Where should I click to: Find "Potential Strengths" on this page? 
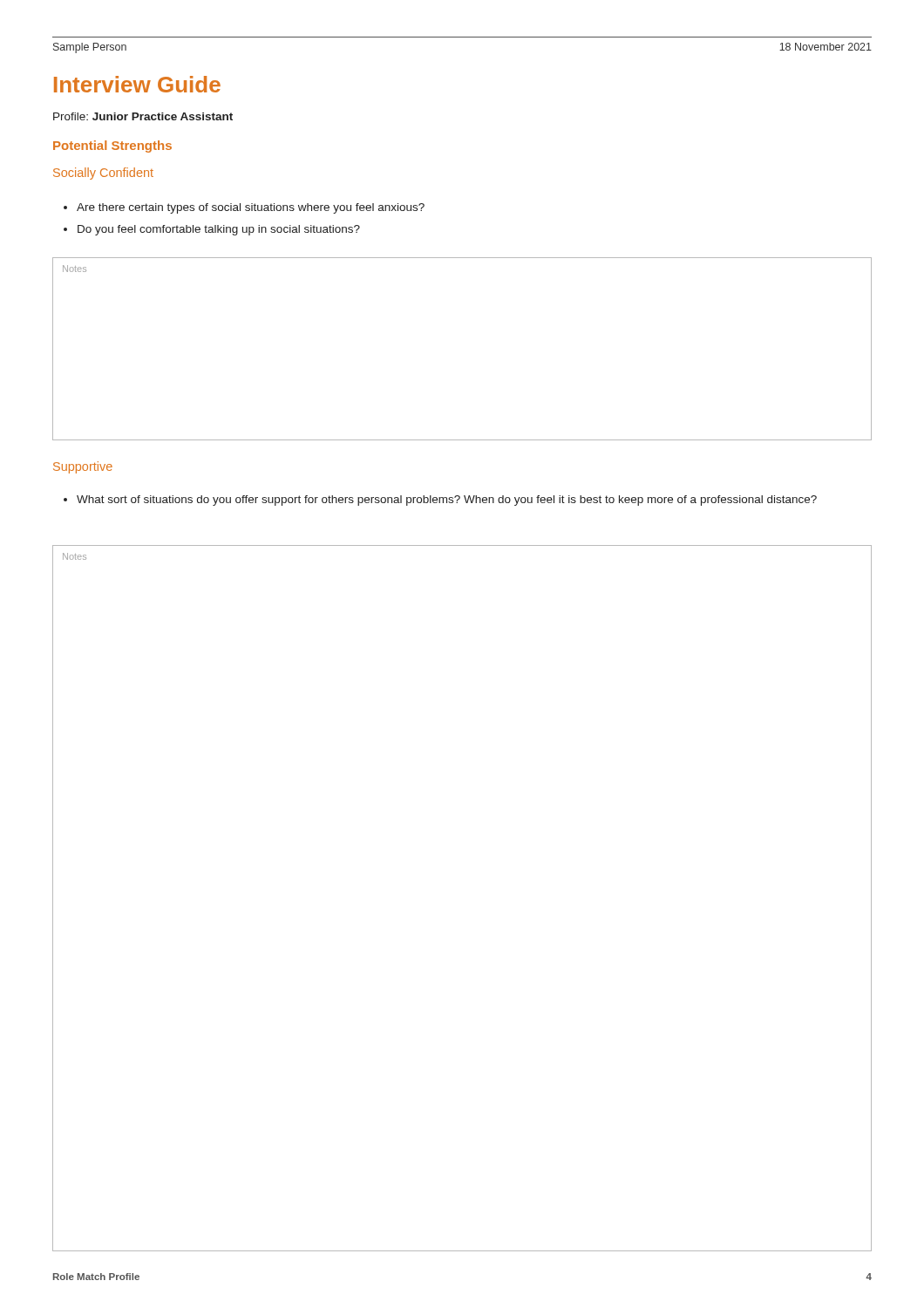pyautogui.click(x=112, y=145)
